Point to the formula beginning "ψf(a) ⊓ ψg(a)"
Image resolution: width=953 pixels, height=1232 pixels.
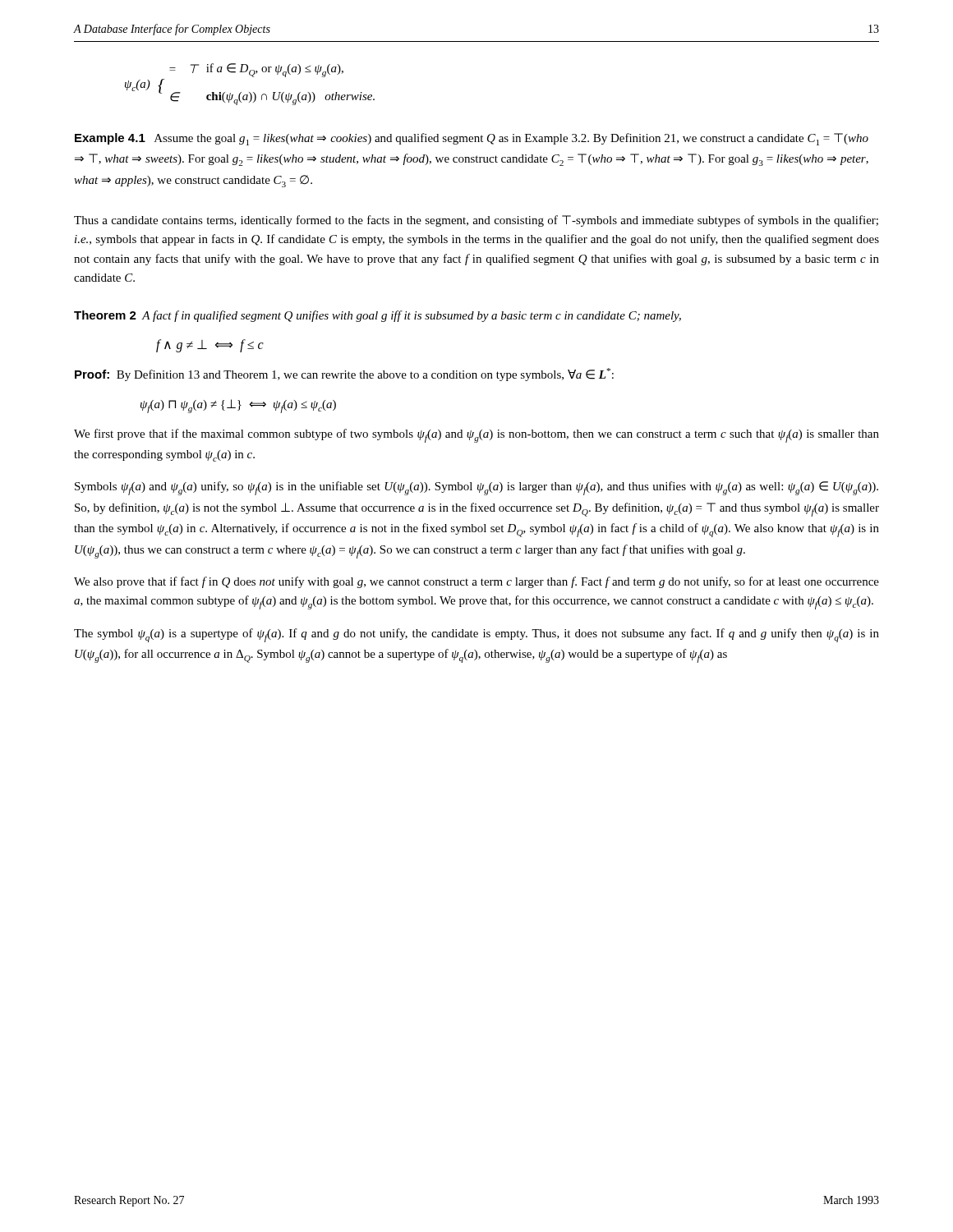coord(238,406)
